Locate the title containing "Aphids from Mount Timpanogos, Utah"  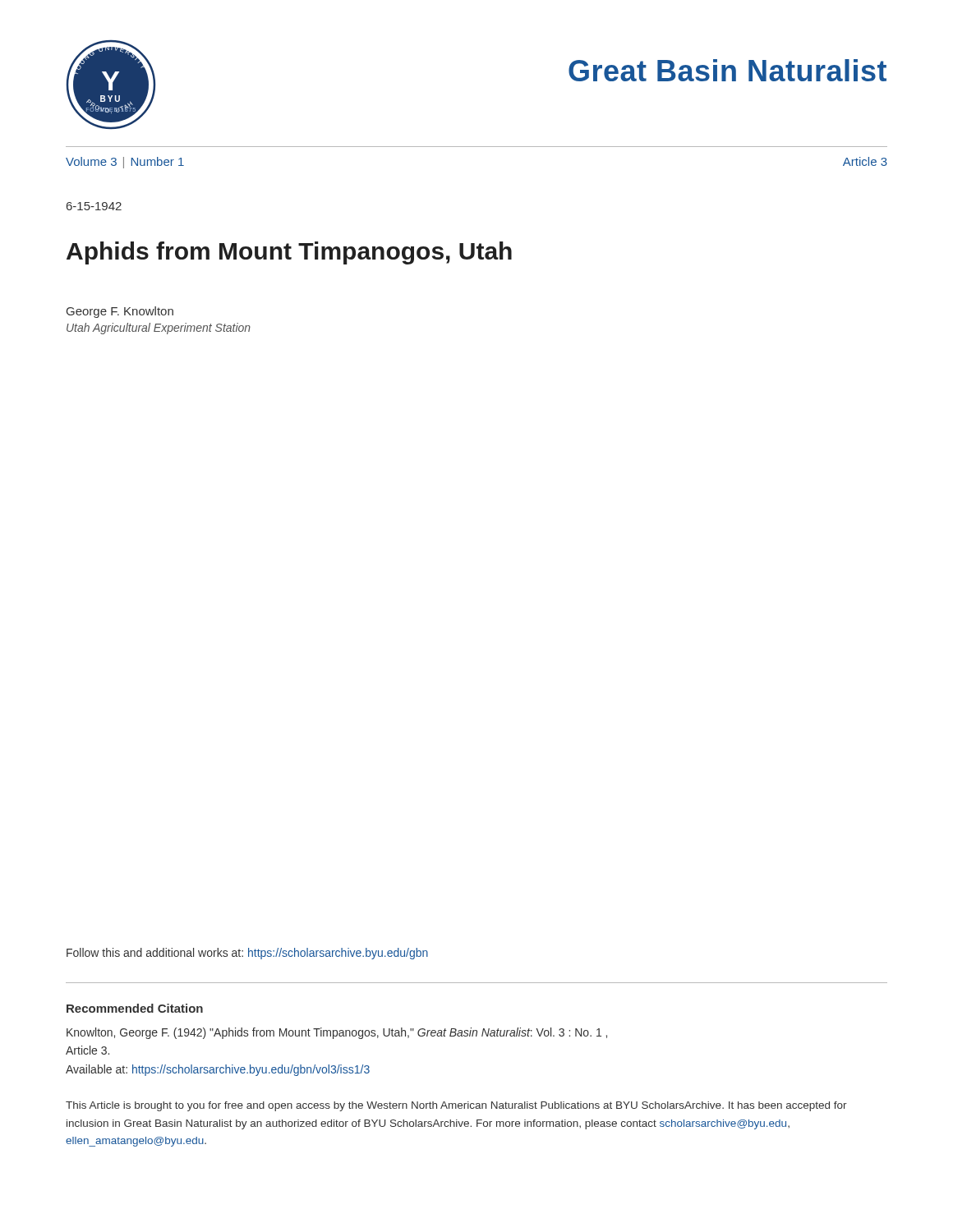(476, 251)
